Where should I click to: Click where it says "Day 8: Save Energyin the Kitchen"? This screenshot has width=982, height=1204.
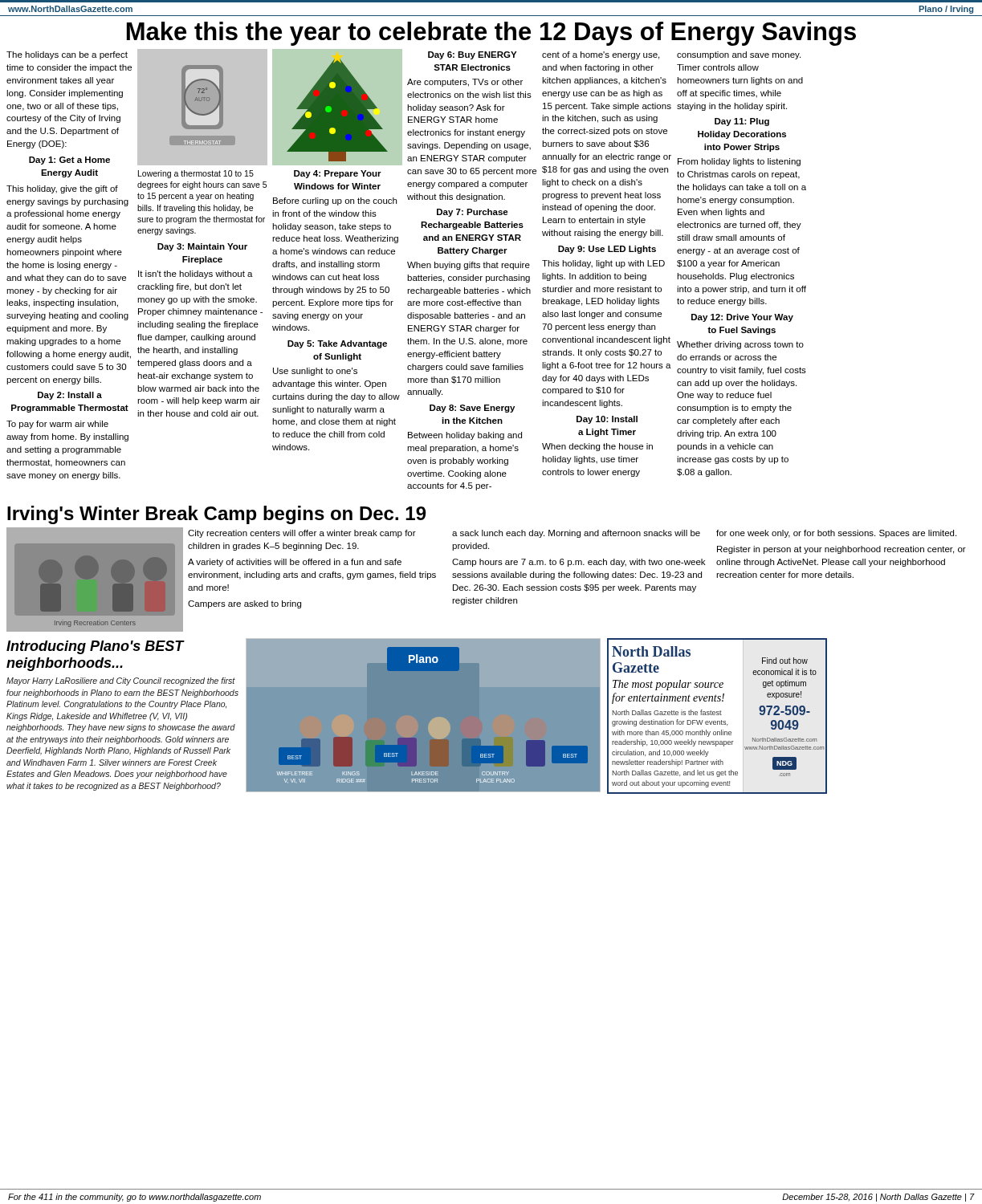click(x=472, y=414)
